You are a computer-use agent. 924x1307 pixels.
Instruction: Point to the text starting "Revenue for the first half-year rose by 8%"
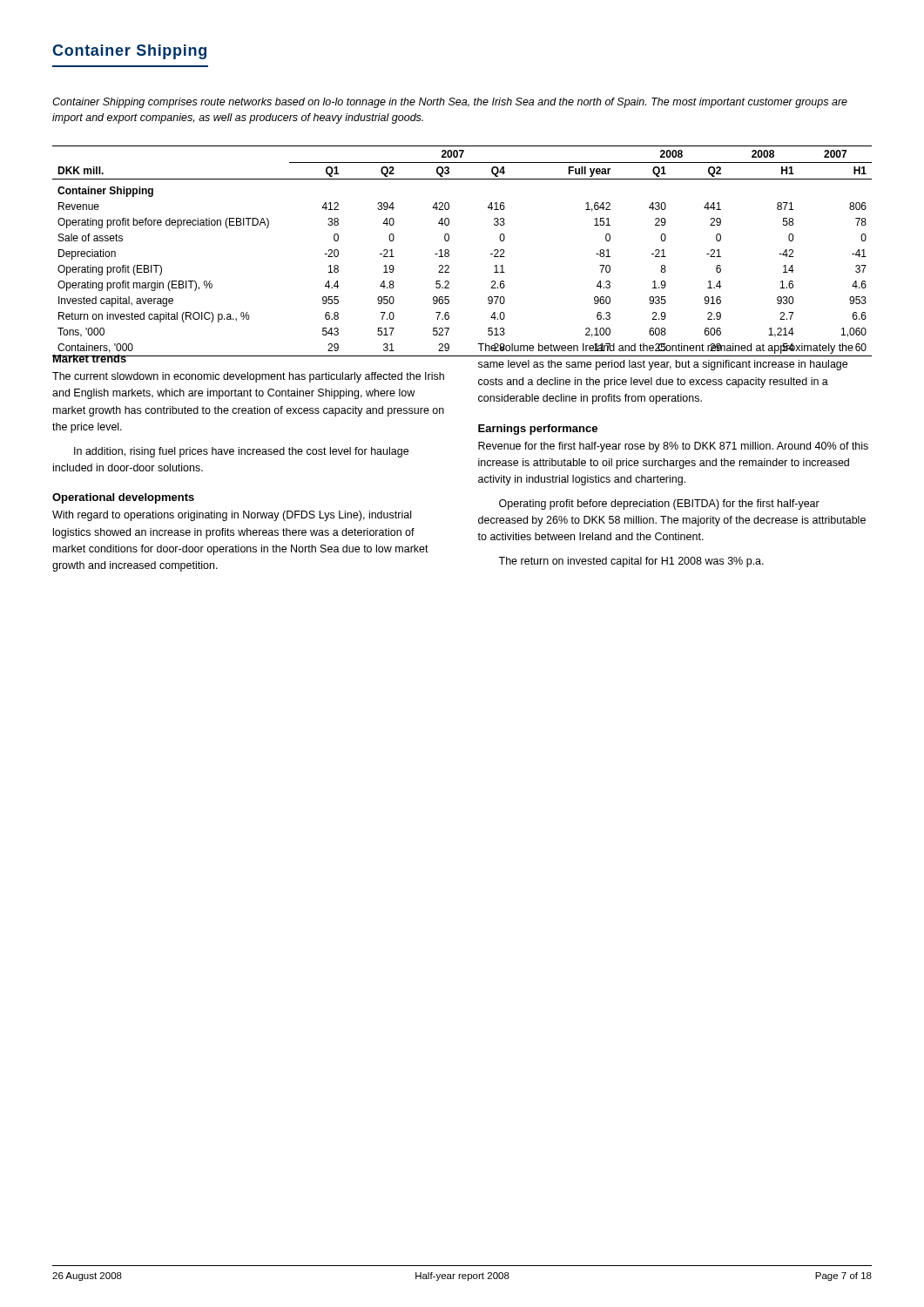click(x=675, y=504)
